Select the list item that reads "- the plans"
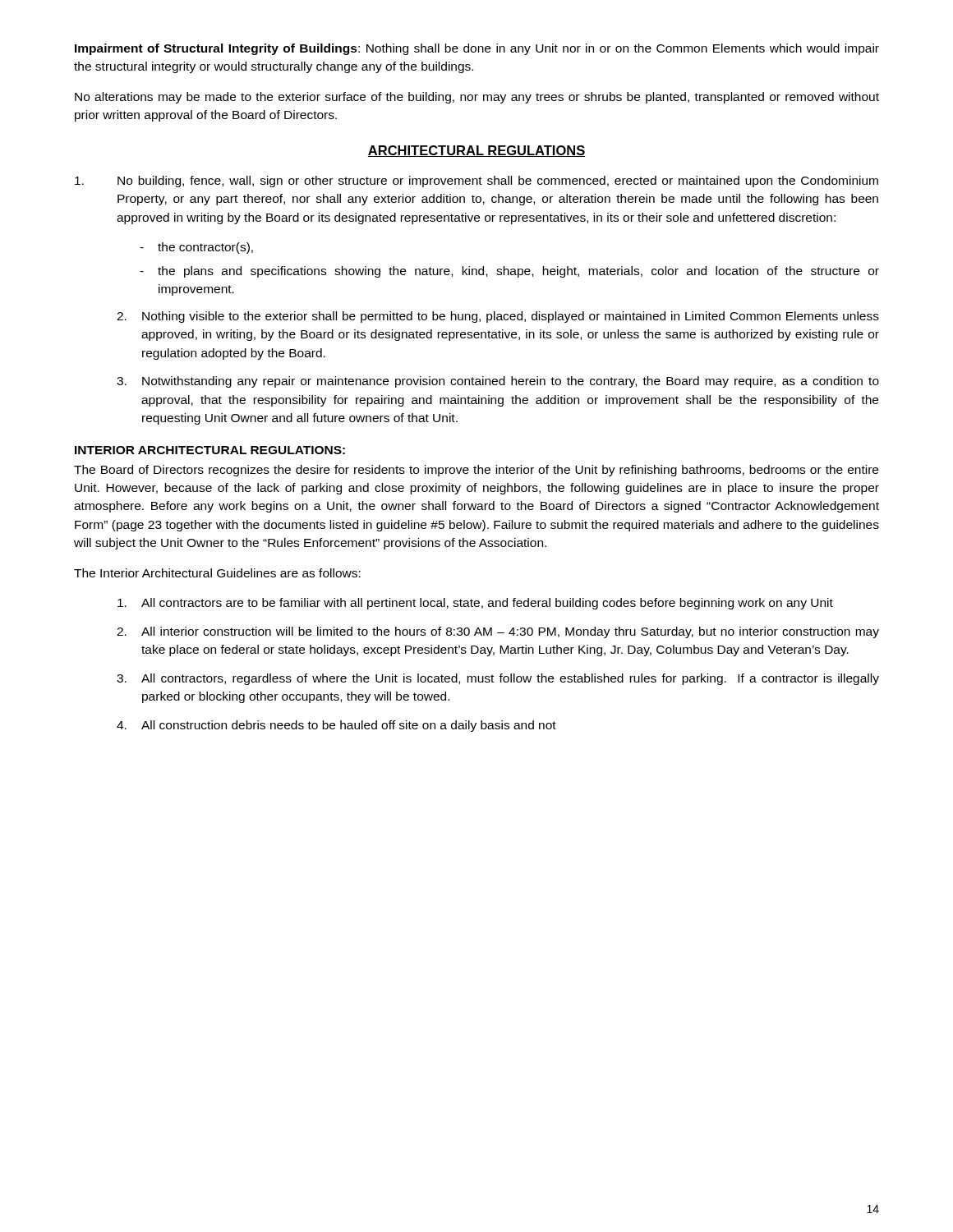 point(509,280)
